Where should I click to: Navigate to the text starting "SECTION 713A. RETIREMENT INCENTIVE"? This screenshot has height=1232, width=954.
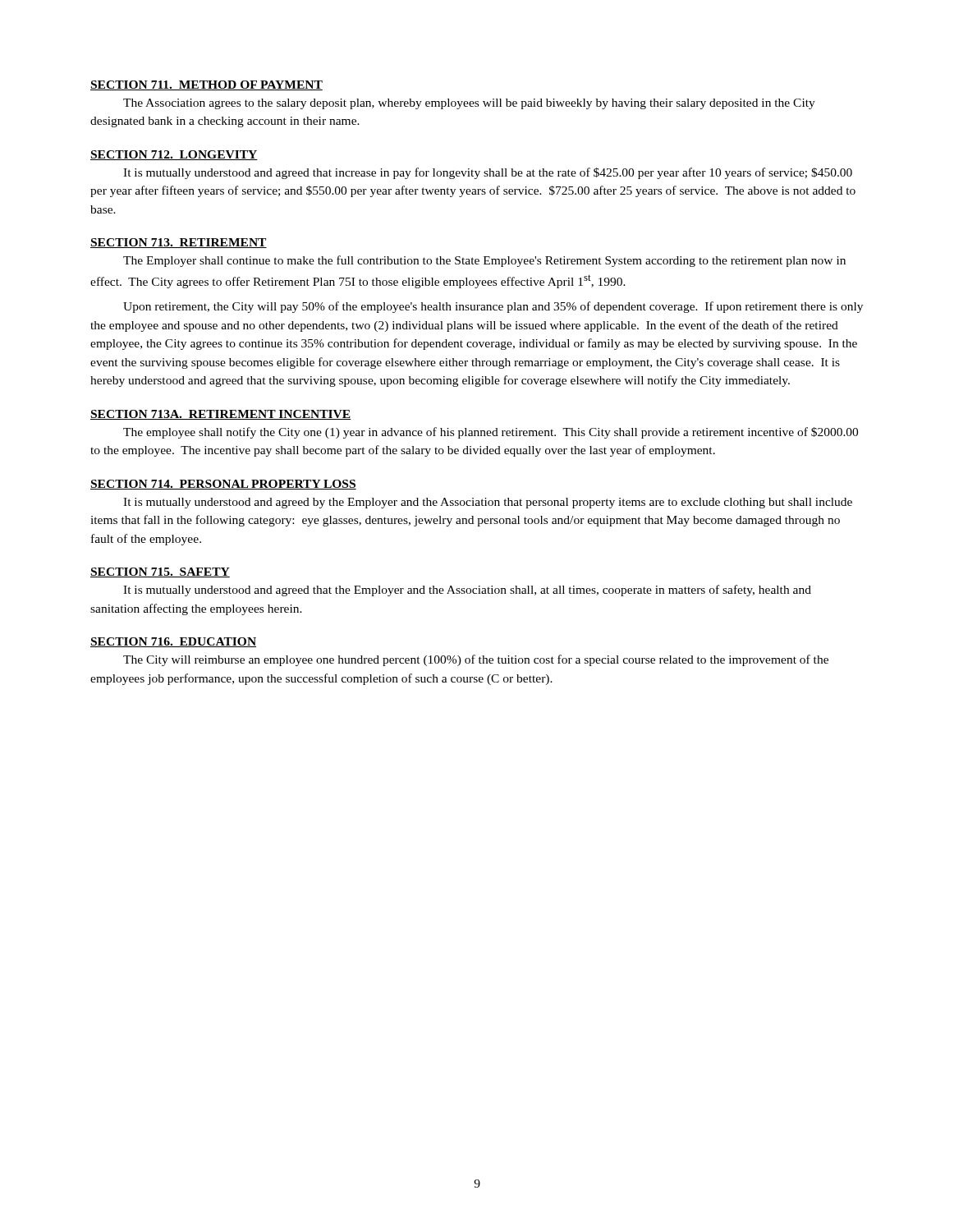coord(221,413)
